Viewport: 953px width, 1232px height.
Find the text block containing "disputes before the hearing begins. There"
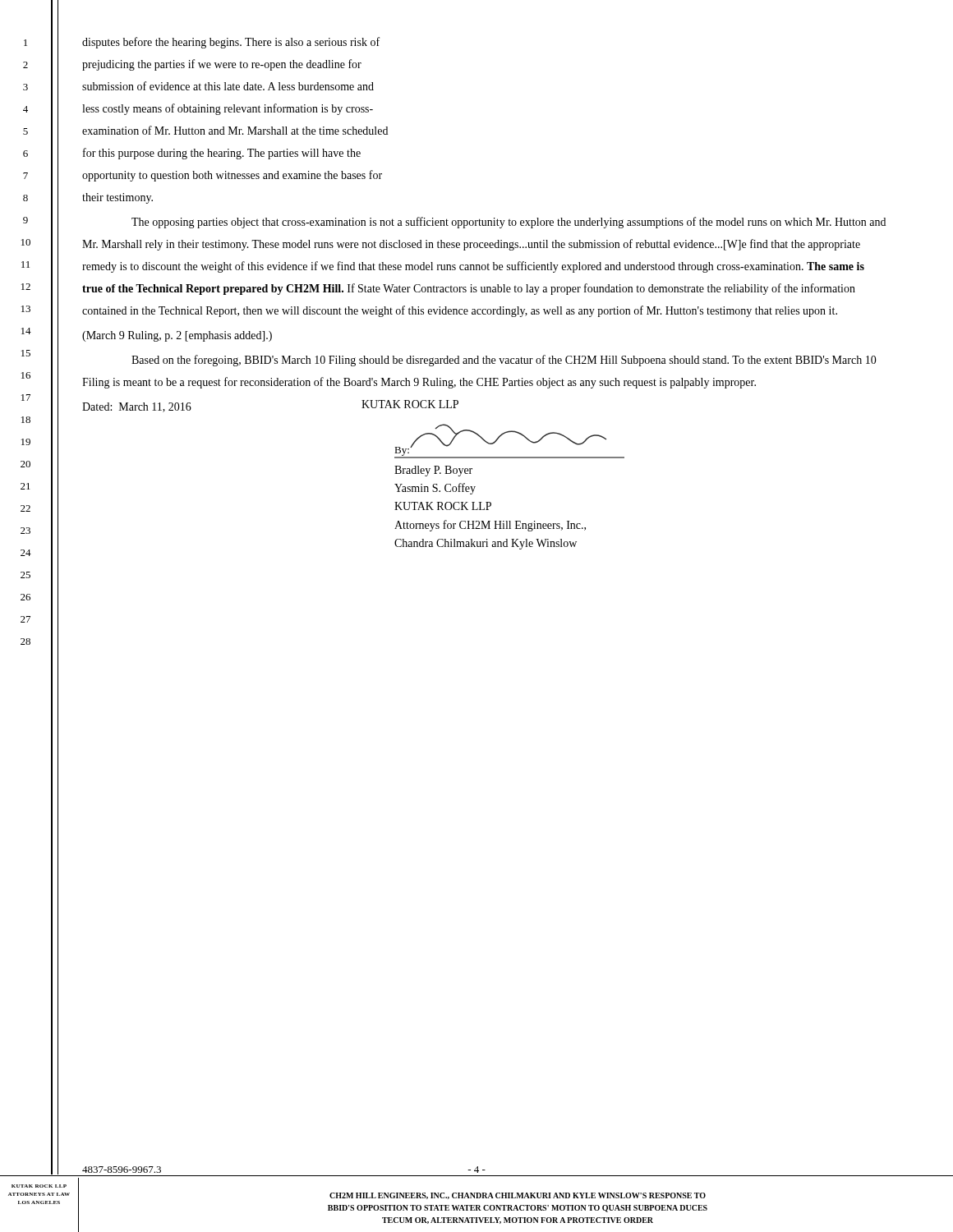235,120
